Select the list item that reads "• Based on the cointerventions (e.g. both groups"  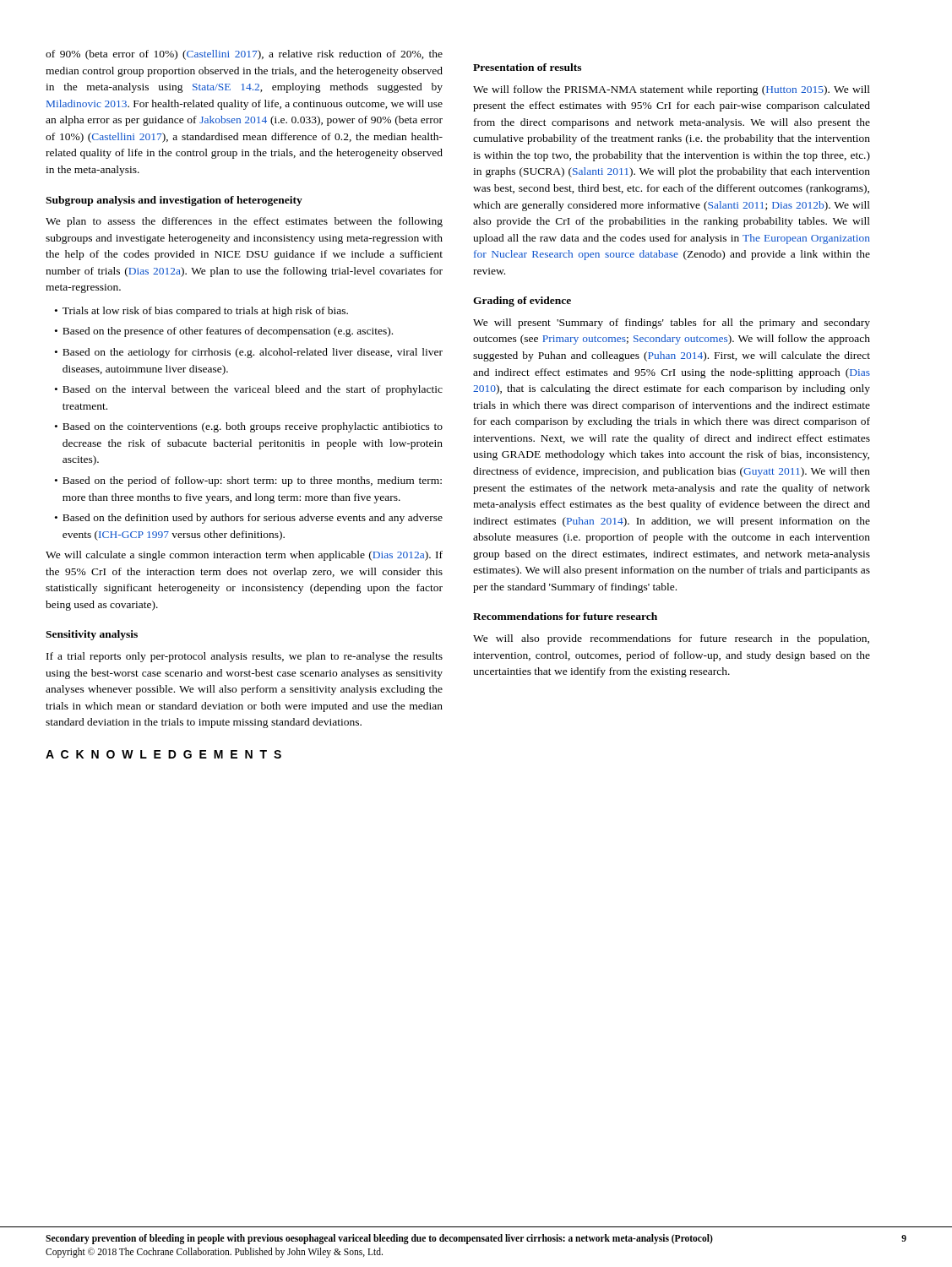[248, 443]
